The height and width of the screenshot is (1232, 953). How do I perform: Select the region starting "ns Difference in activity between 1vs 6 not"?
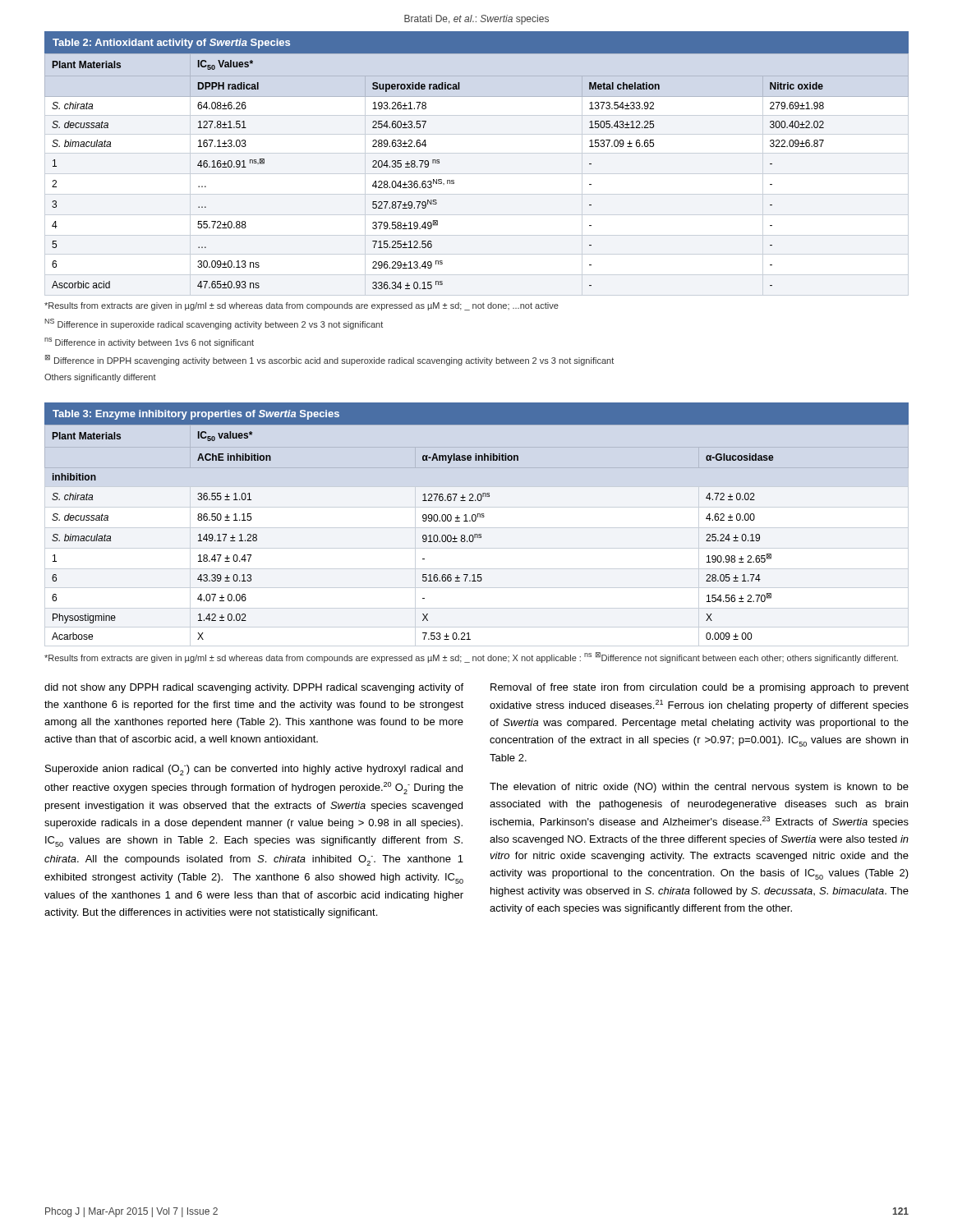pyautogui.click(x=149, y=341)
